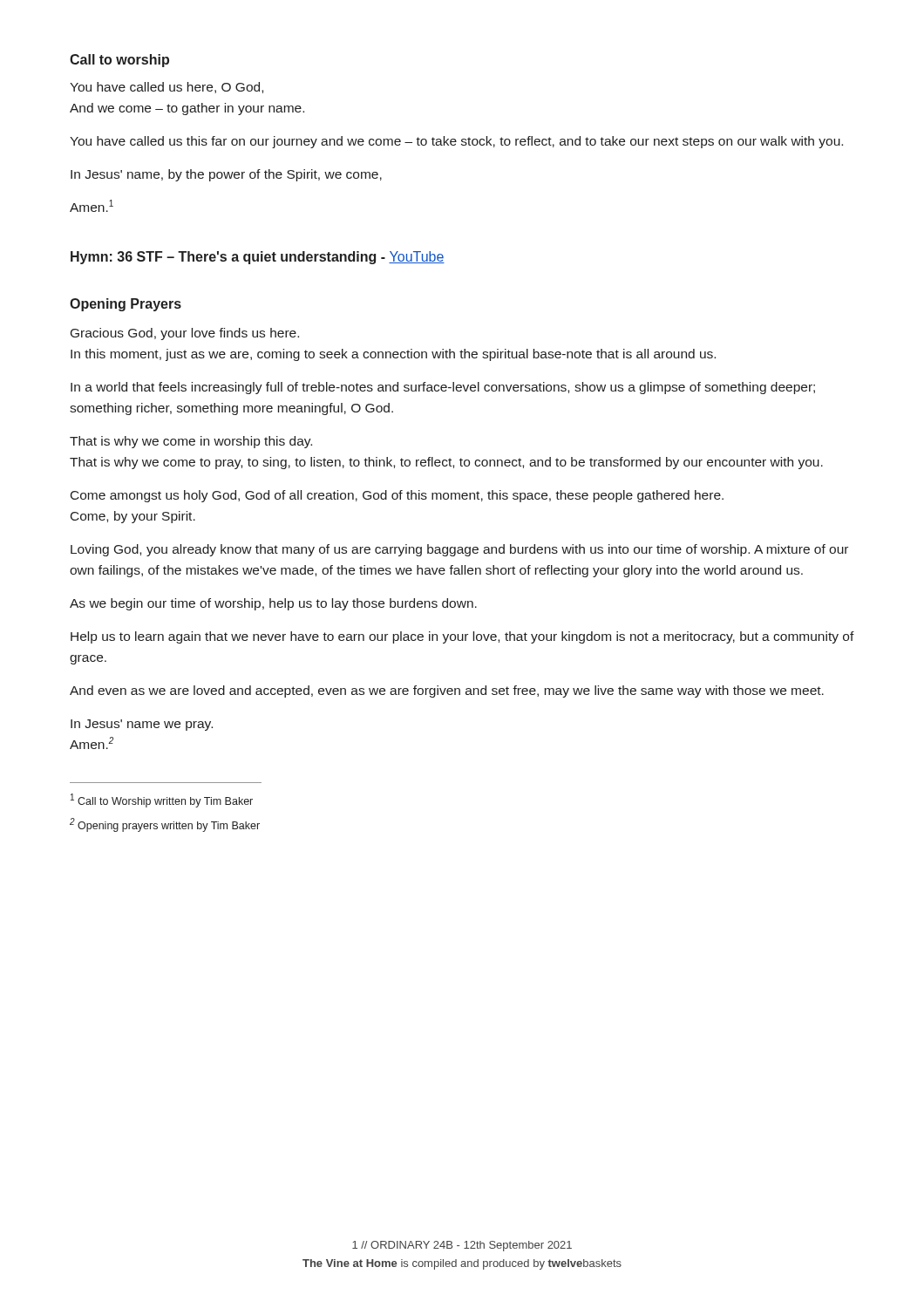Viewport: 924px width, 1308px height.
Task: Locate the element starting "1 Call to Worship written by"
Action: click(161, 800)
